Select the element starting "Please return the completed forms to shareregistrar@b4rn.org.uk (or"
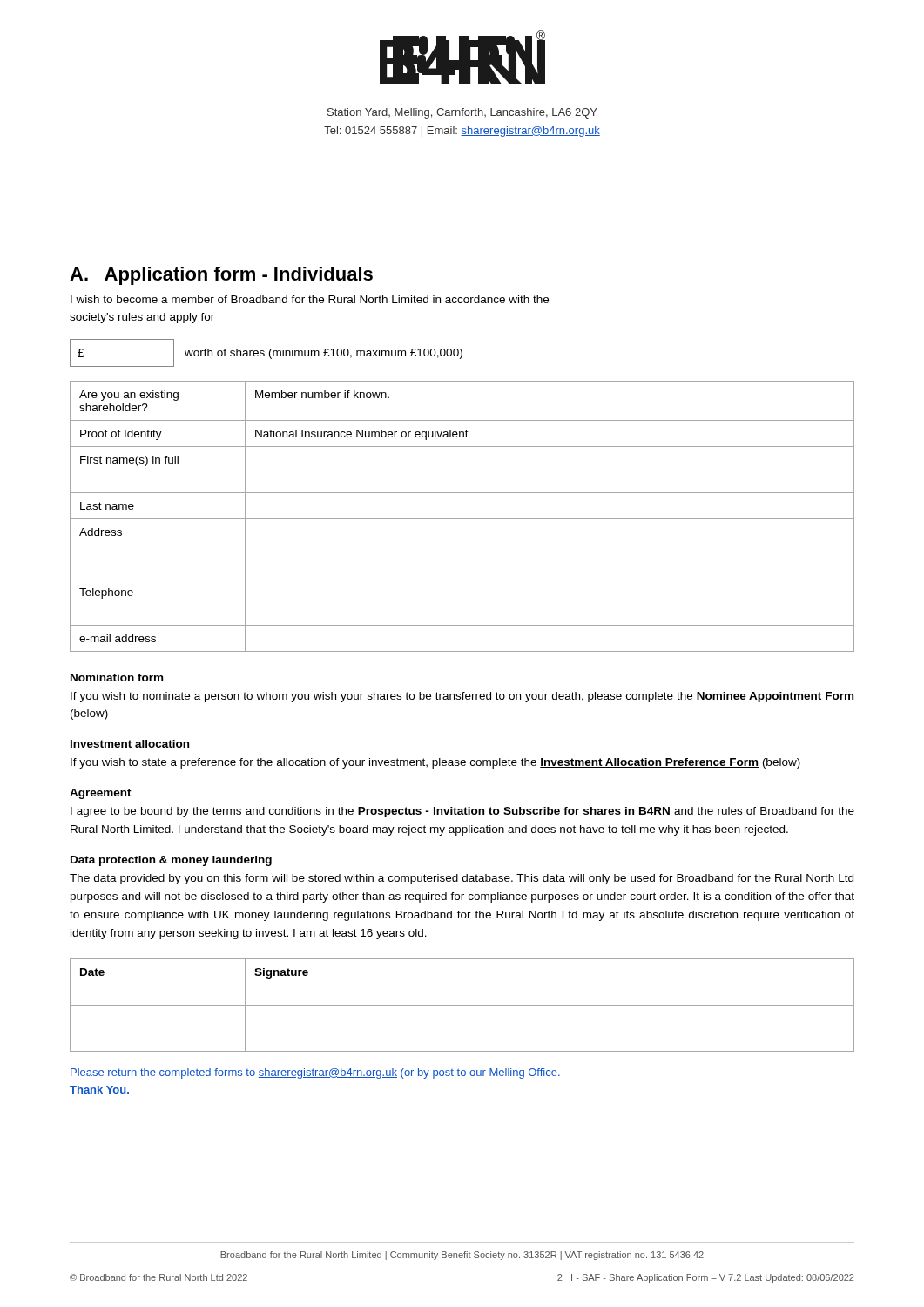This screenshot has width=924, height=1307. click(315, 1081)
